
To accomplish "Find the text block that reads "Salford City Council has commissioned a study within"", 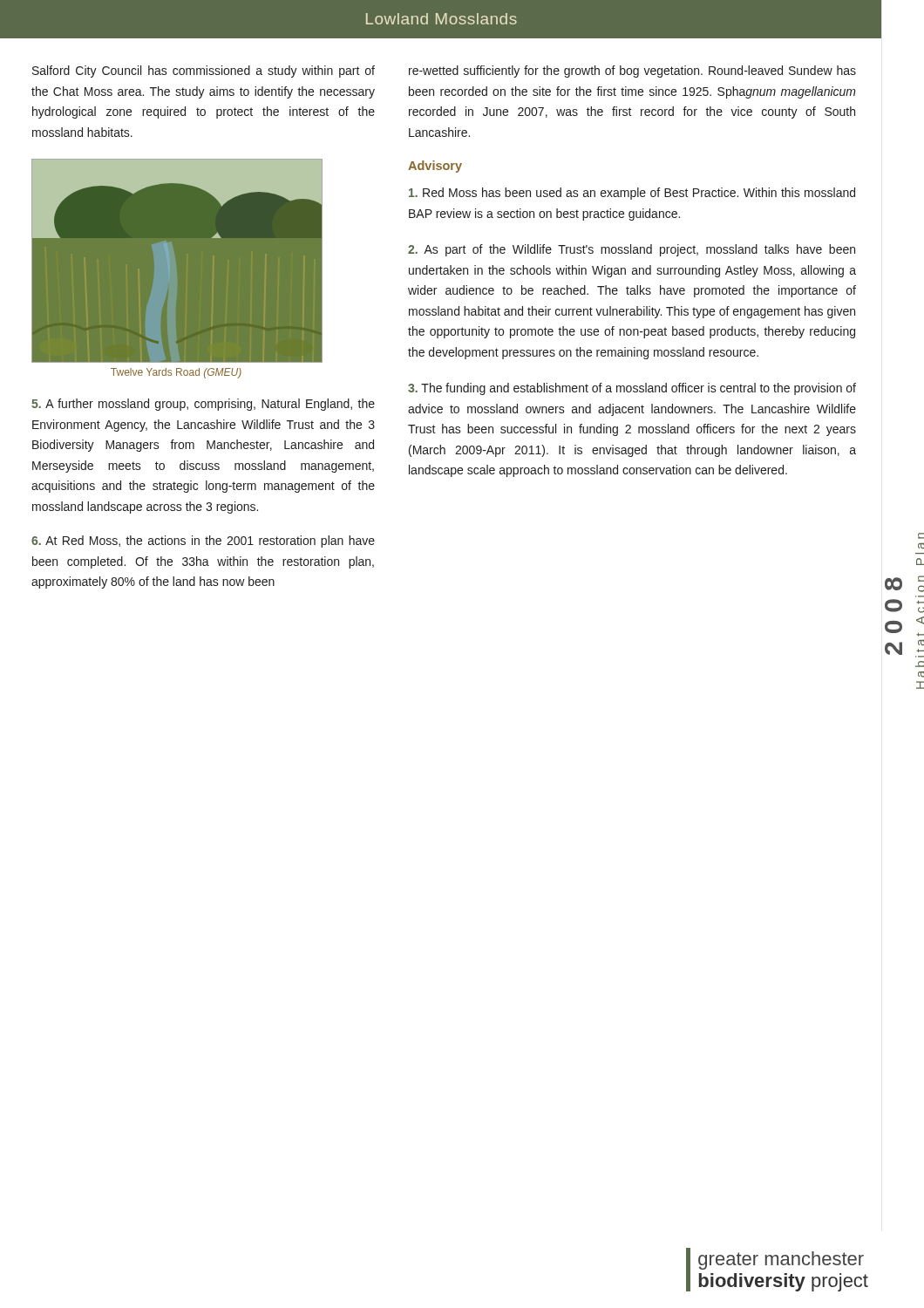I will [x=203, y=101].
